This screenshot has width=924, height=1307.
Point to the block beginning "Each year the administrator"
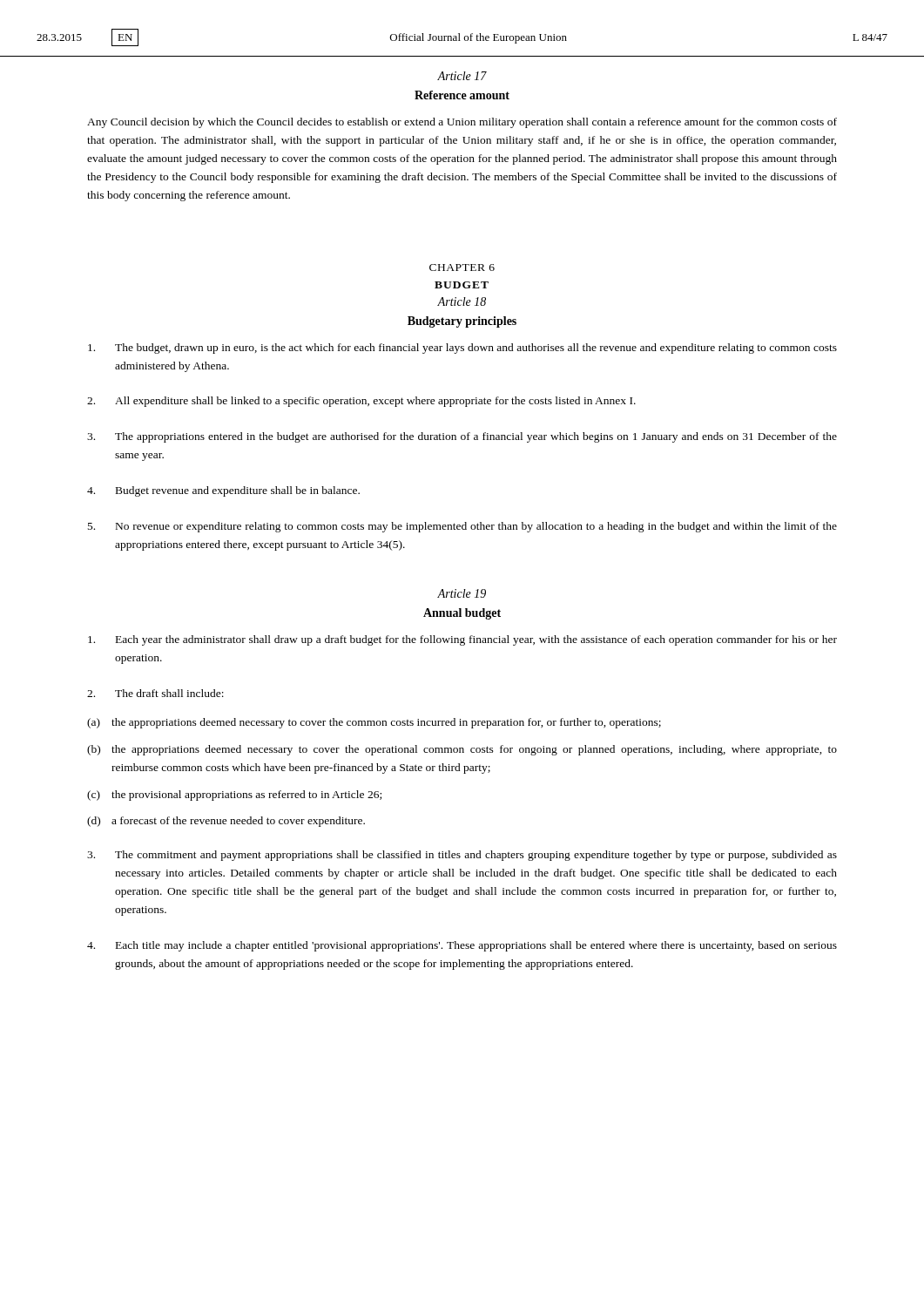click(x=462, y=649)
